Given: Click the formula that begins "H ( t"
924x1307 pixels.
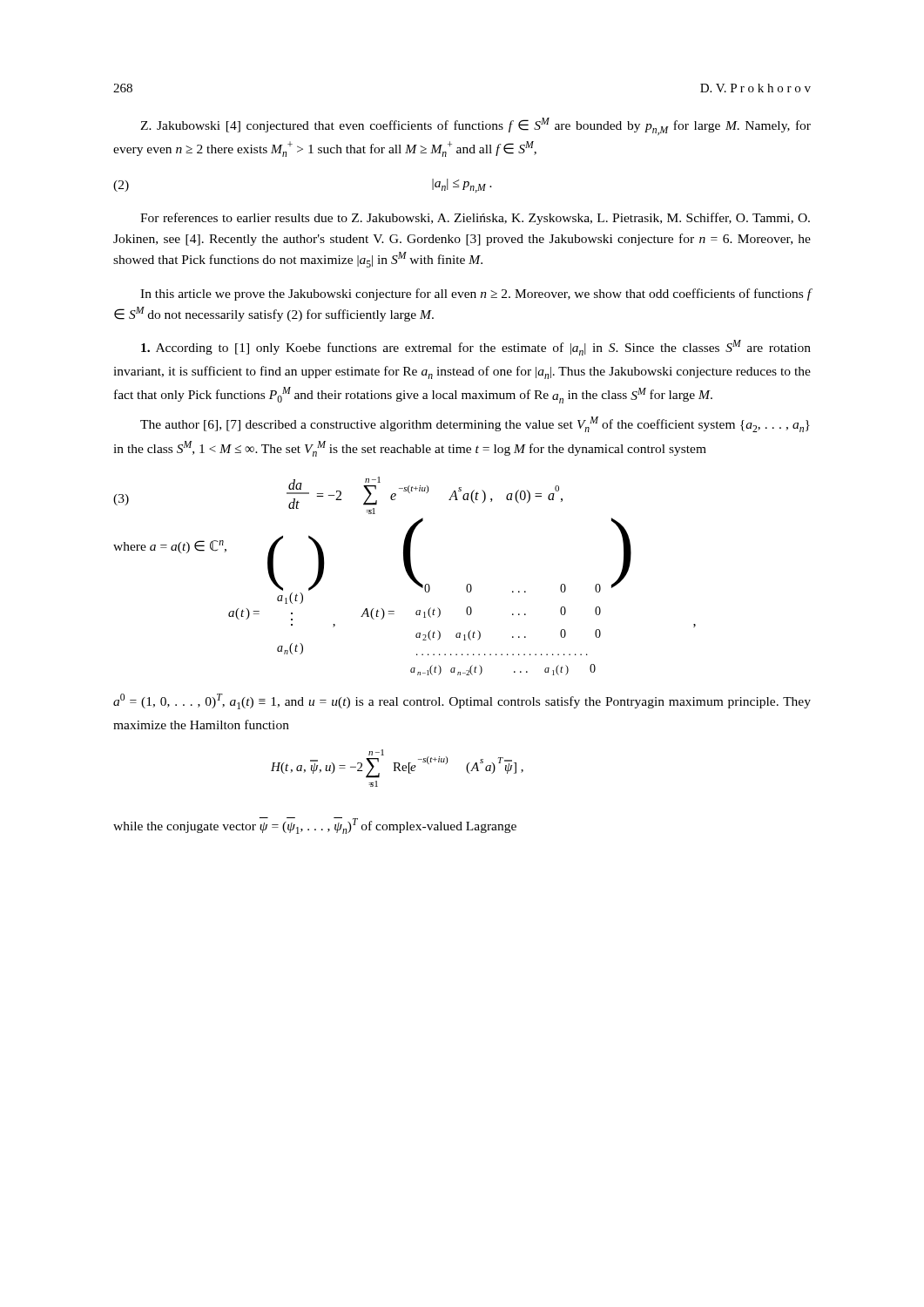Looking at the screenshot, I should 462,770.
